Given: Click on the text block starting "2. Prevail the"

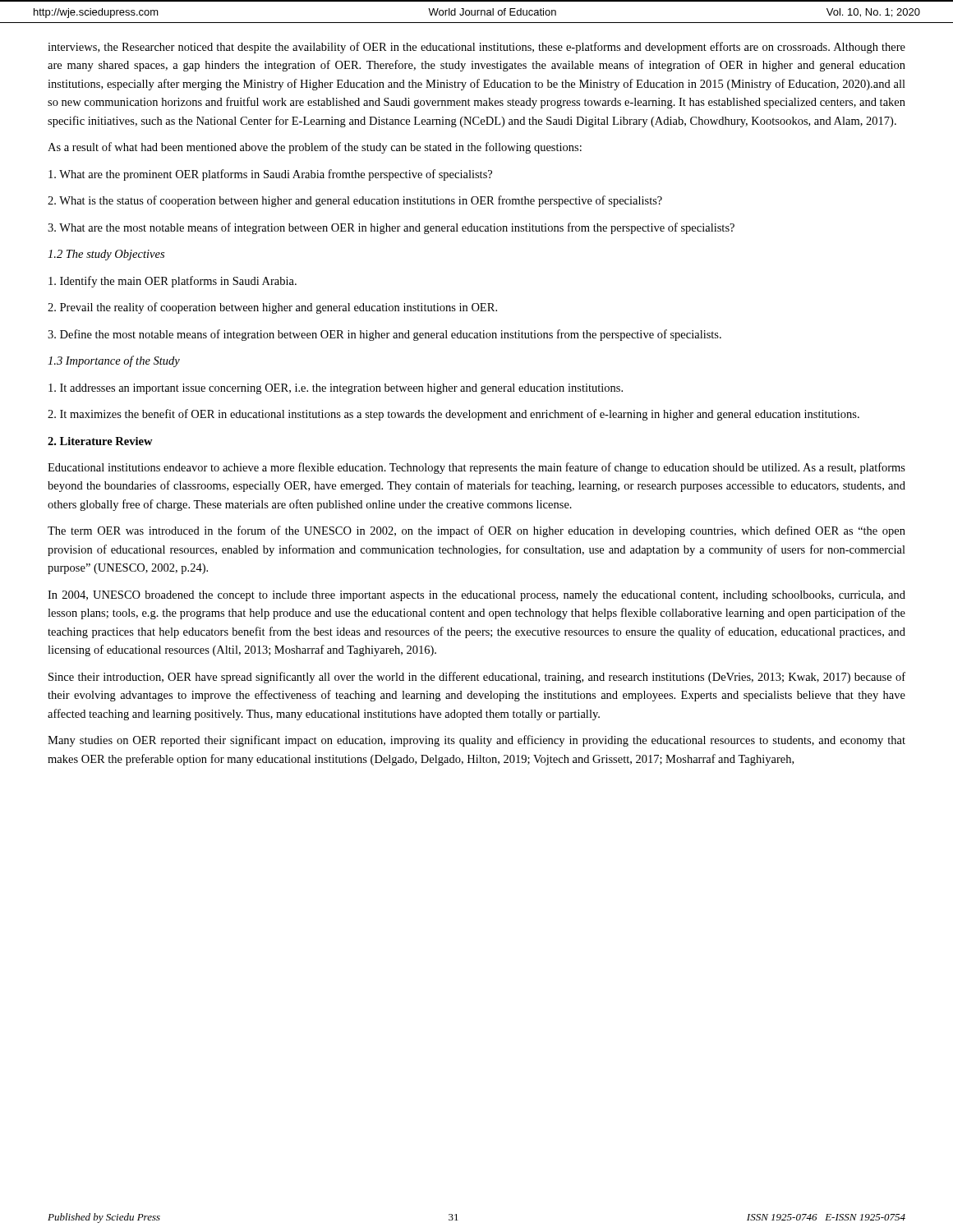Looking at the screenshot, I should click(476, 308).
